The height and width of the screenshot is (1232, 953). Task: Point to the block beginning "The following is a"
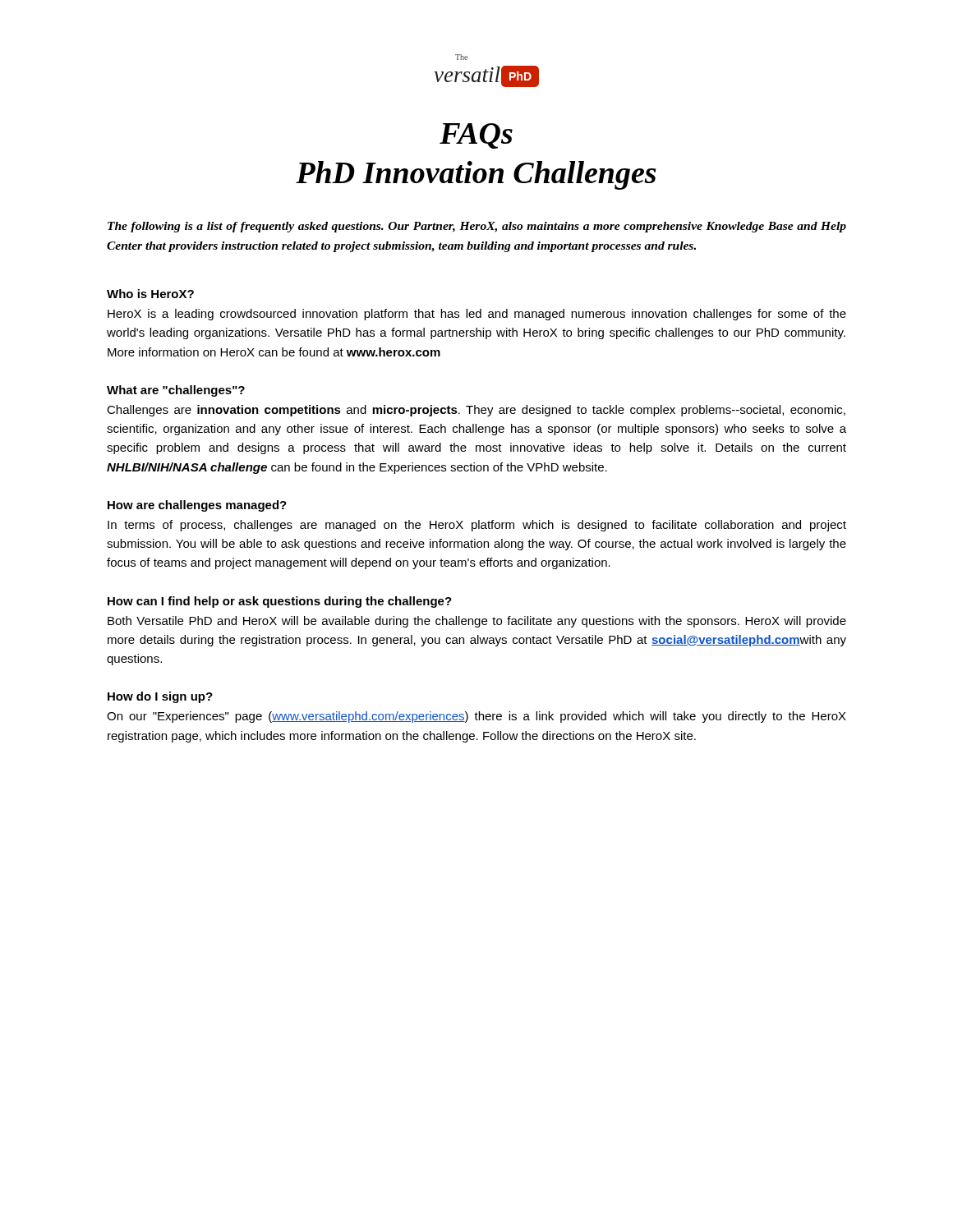click(x=476, y=235)
